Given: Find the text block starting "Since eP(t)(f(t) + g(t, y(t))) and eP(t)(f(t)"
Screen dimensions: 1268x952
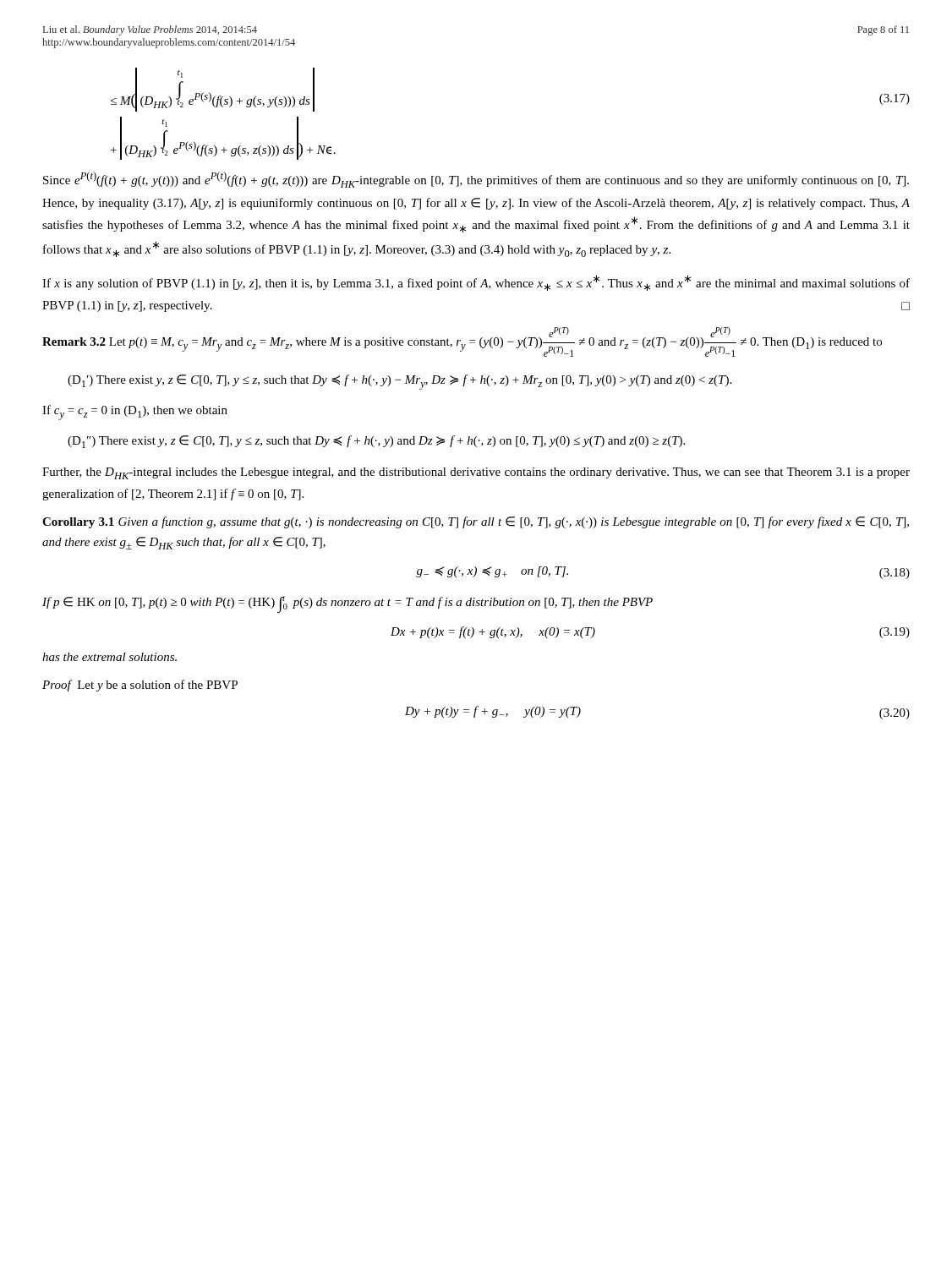Looking at the screenshot, I should point(476,216).
